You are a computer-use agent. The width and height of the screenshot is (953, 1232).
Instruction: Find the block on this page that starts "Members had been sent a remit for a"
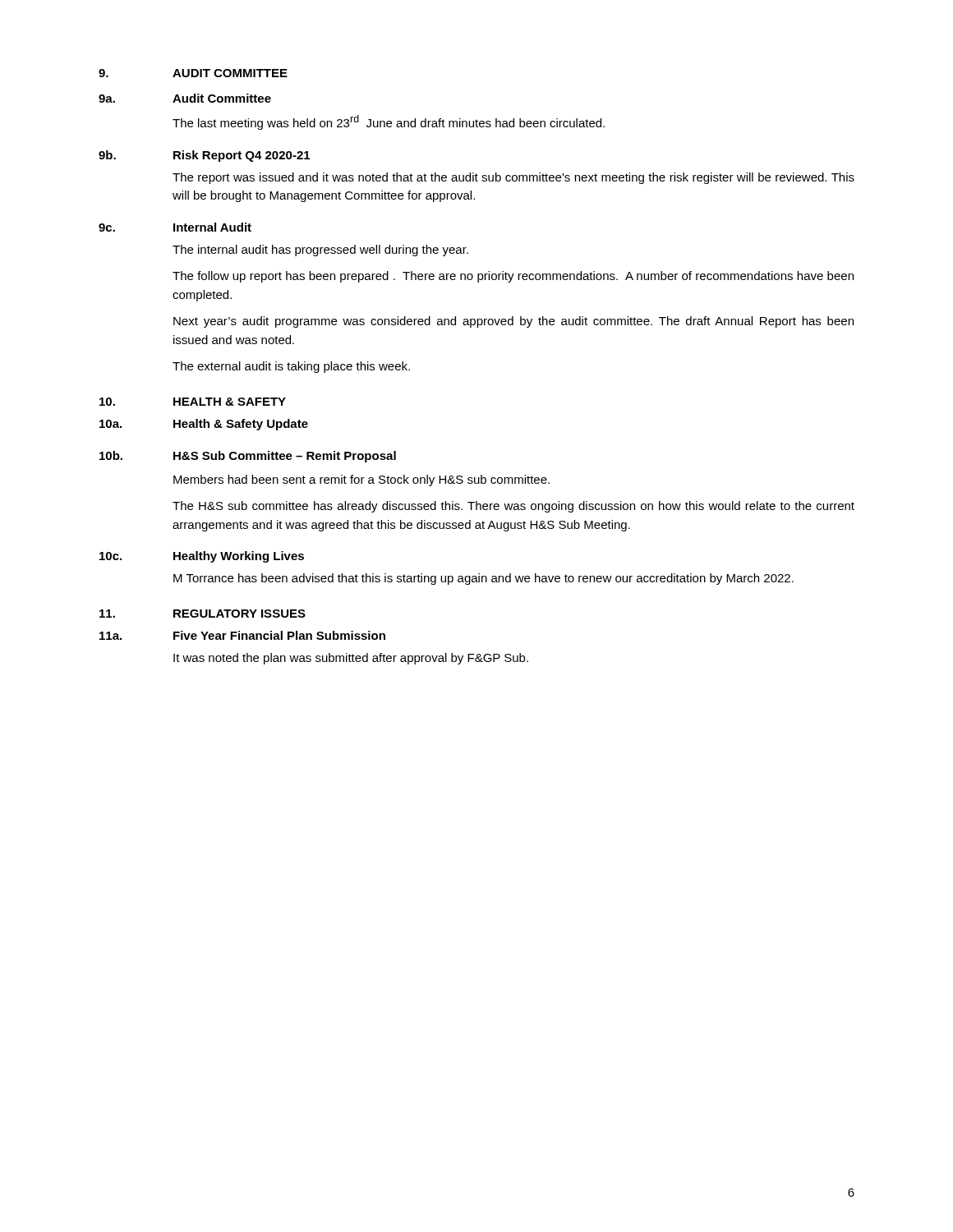coord(362,479)
